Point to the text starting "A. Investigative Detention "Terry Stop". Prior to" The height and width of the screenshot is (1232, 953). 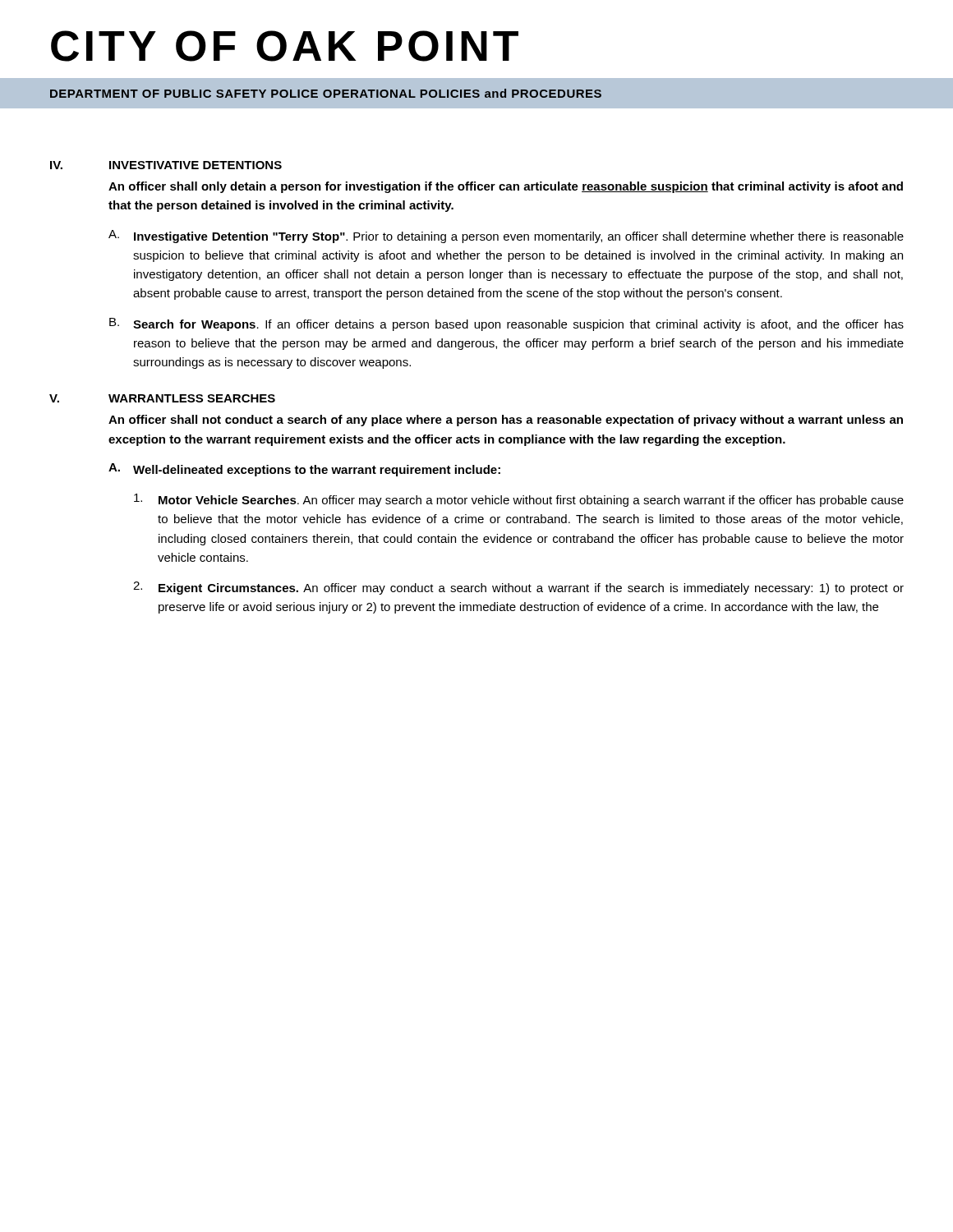tap(506, 265)
